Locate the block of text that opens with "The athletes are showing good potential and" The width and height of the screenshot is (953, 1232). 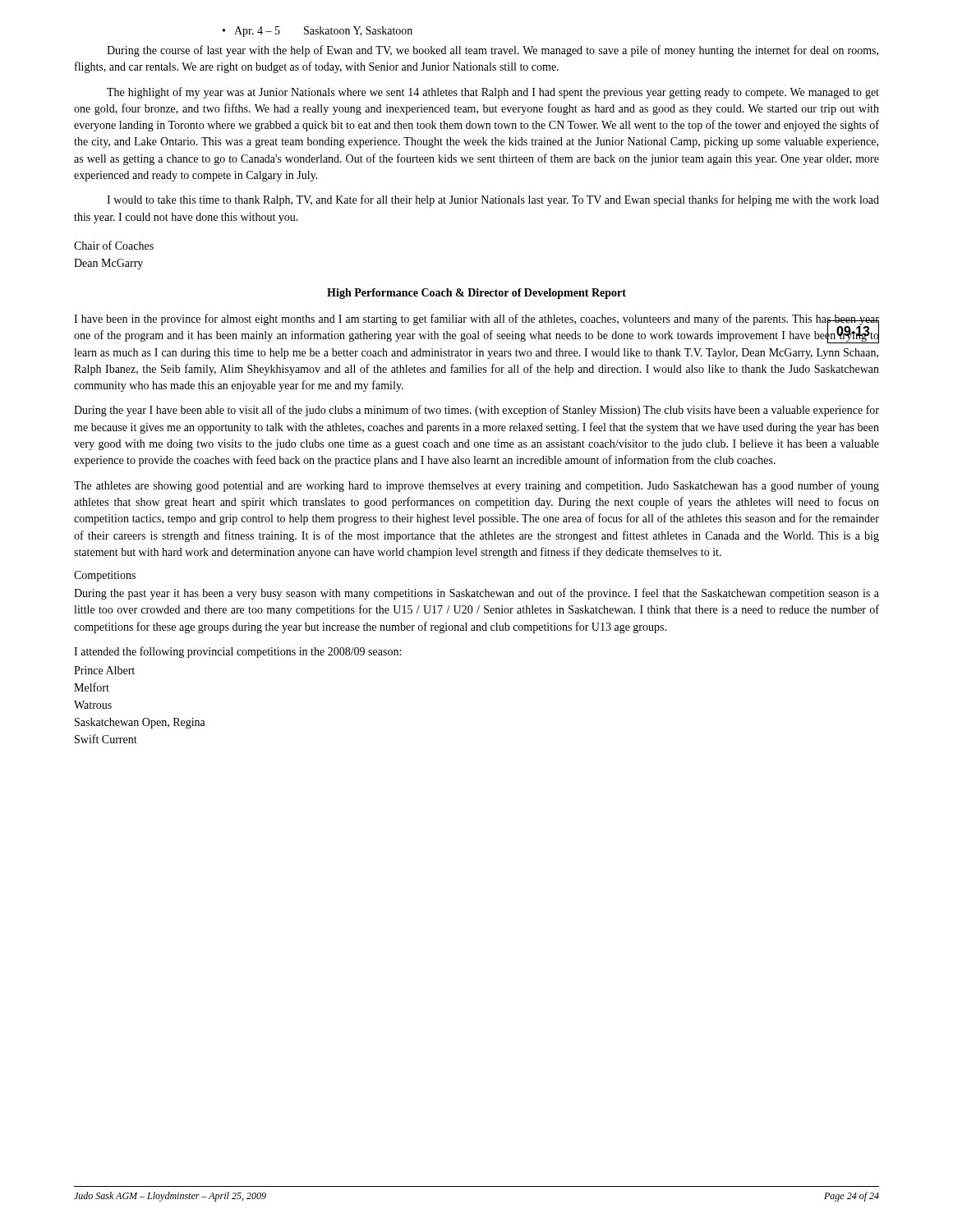pyautogui.click(x=476, y=519)
